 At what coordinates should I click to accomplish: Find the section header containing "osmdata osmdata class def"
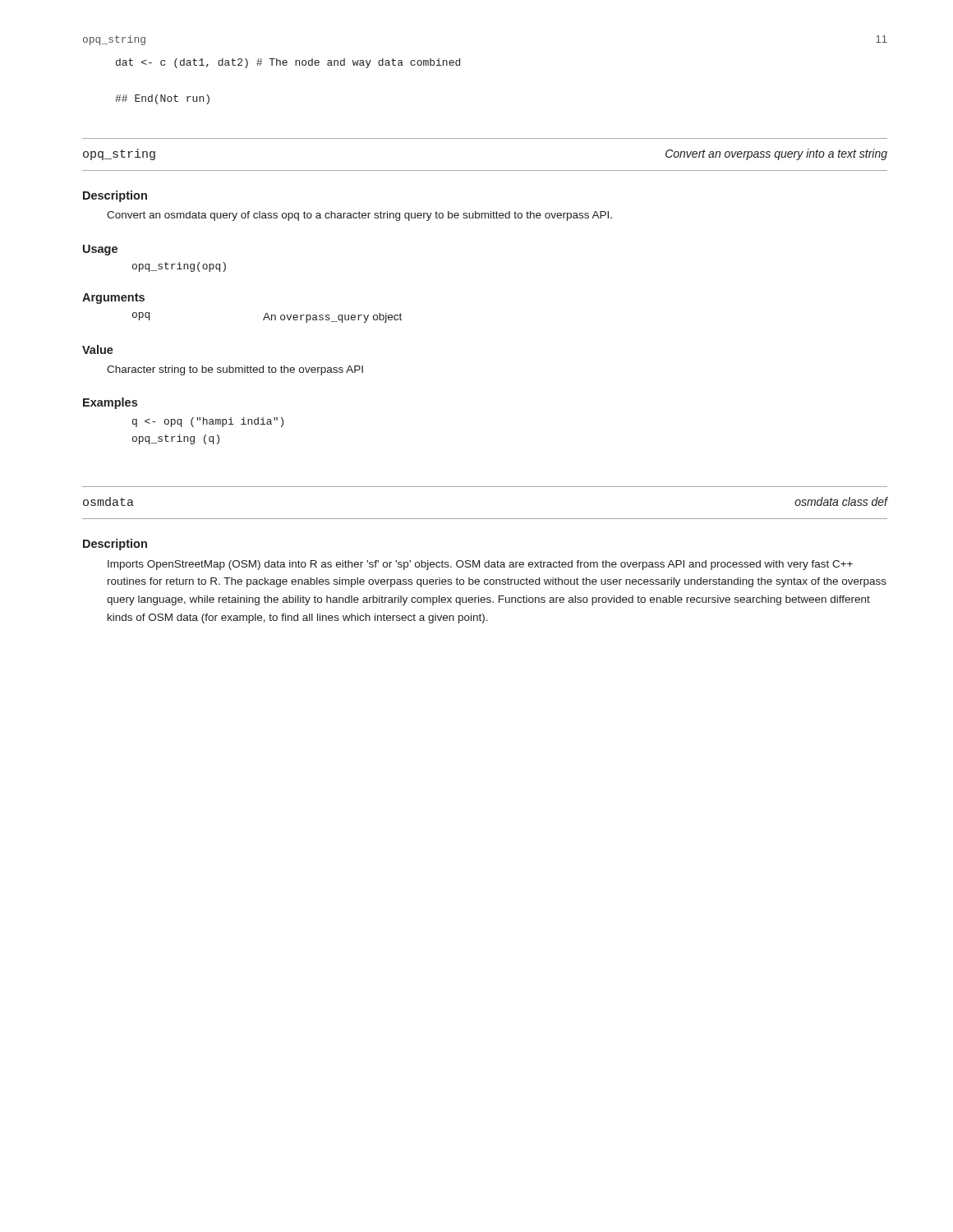(107, 501)
